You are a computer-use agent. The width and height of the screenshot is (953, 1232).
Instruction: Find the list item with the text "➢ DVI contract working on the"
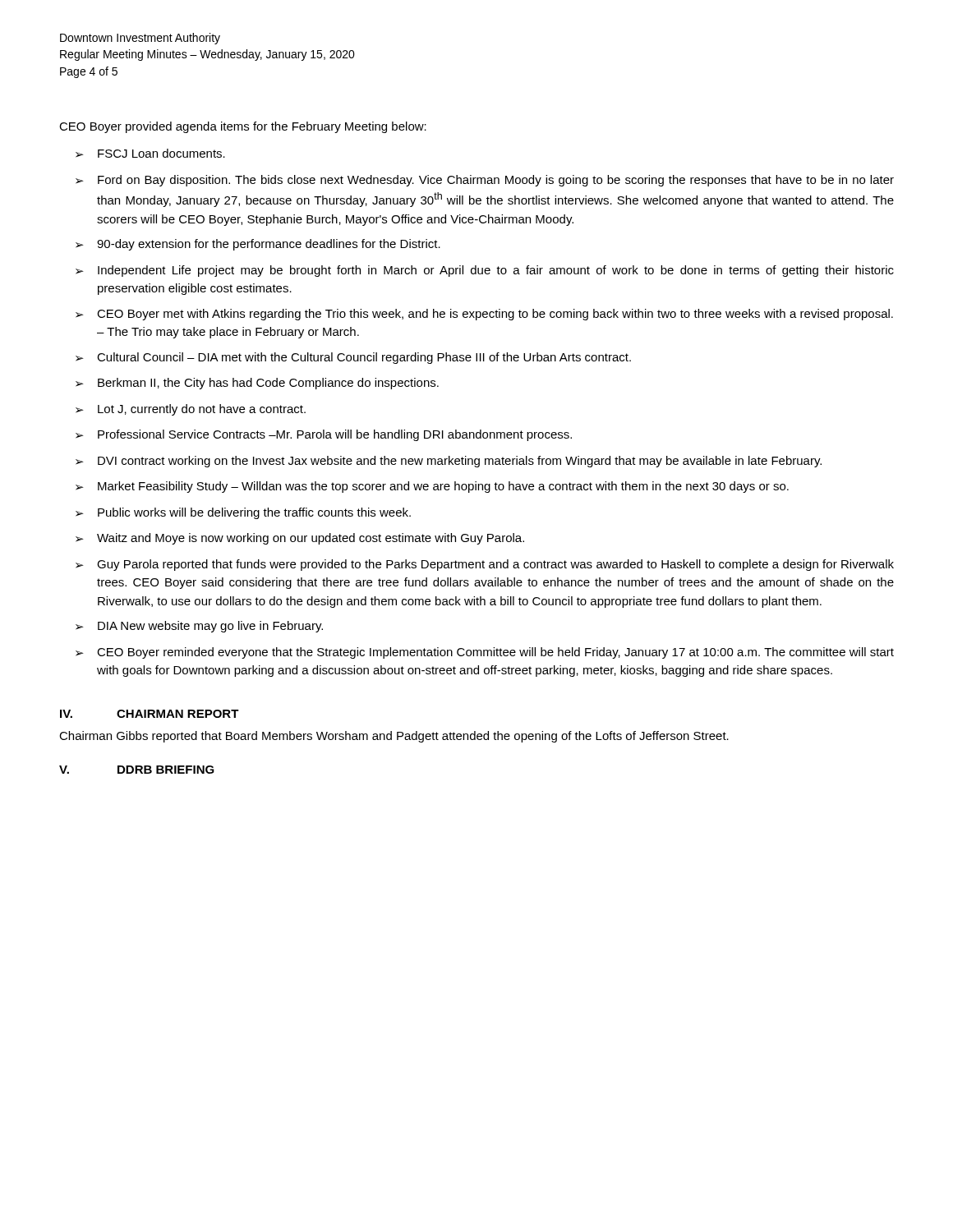coord(484,461)
